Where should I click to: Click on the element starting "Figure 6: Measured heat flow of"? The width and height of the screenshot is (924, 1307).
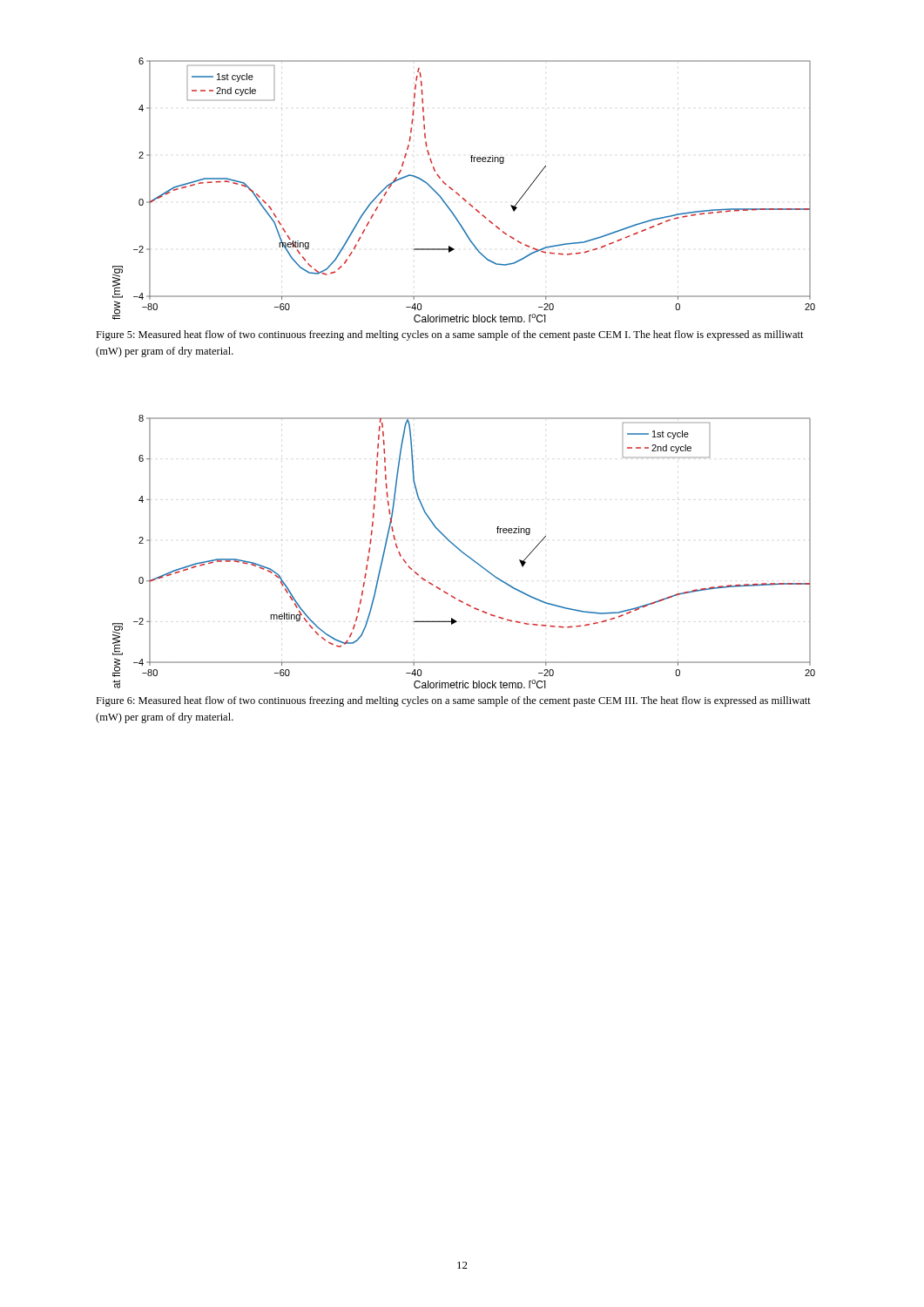[x=453, y=709]
